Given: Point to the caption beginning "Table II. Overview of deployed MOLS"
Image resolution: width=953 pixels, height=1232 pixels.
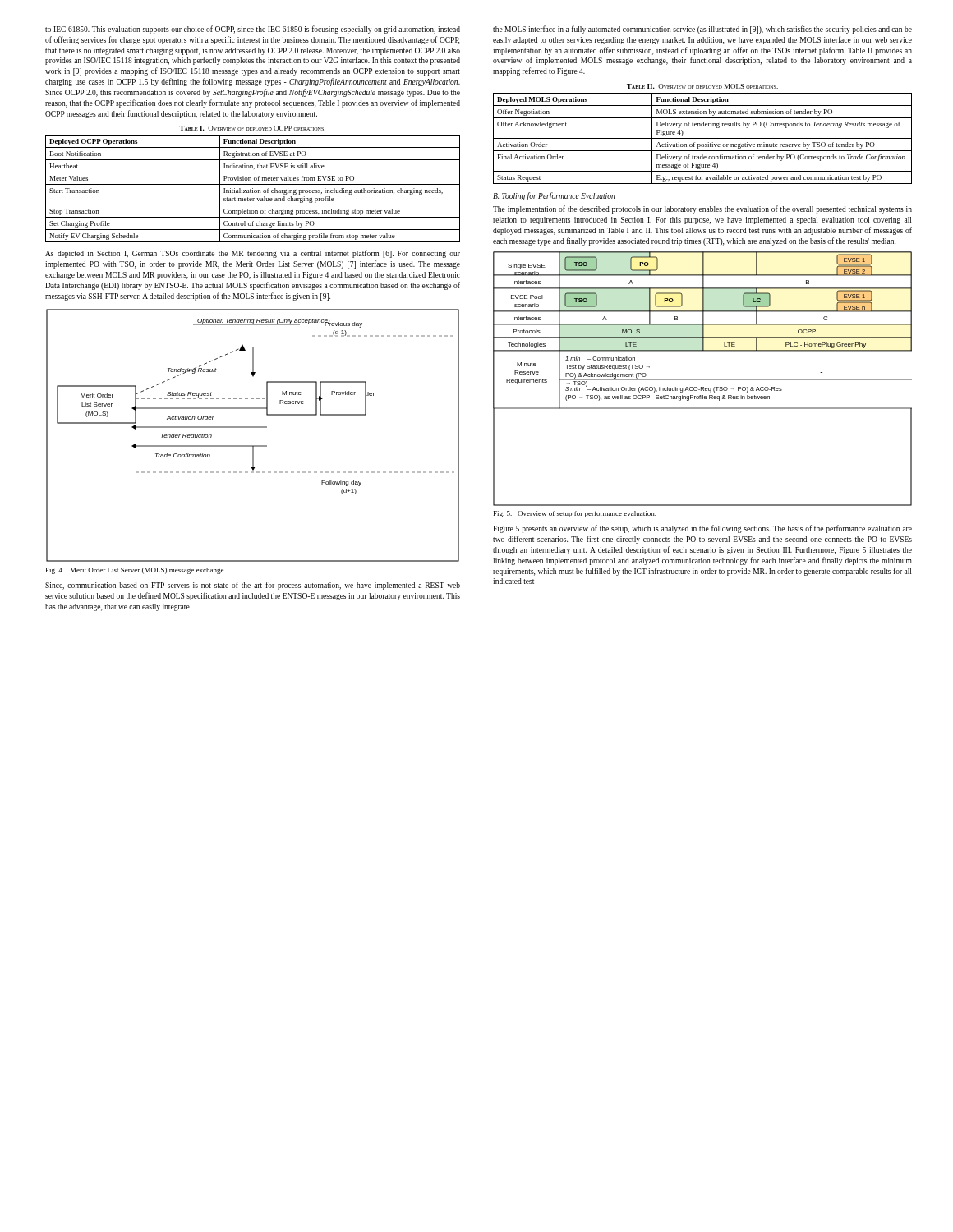Looking at the screenshot, I should [702, 86].
